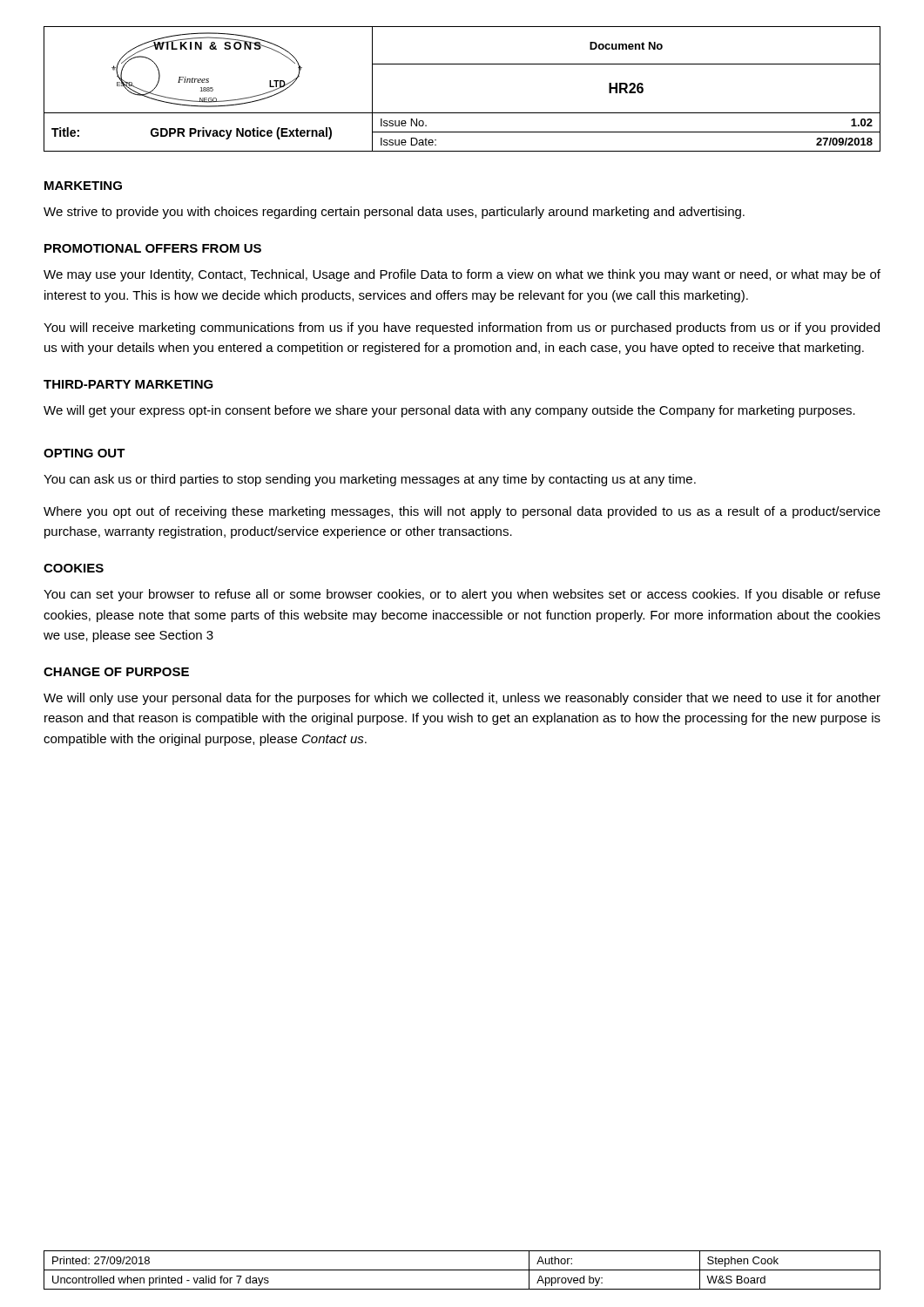Image resolution: width=924 pixels, height=1307 pixels.
Task: Find the text block that reads "Where you opt out"
Action: [x=462, y=521]
